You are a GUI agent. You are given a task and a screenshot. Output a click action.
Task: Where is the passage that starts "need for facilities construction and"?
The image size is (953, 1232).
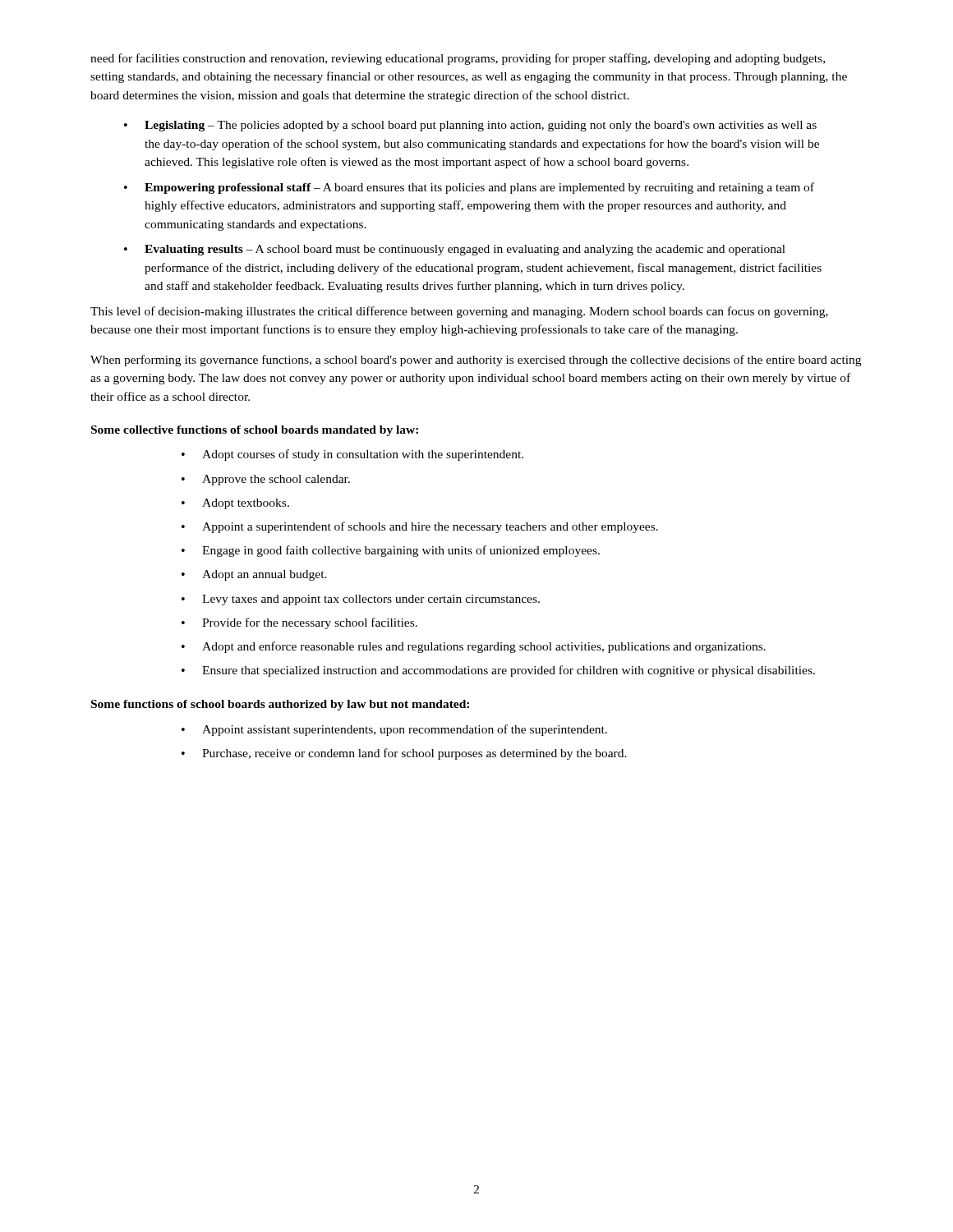tap(469, 76)
